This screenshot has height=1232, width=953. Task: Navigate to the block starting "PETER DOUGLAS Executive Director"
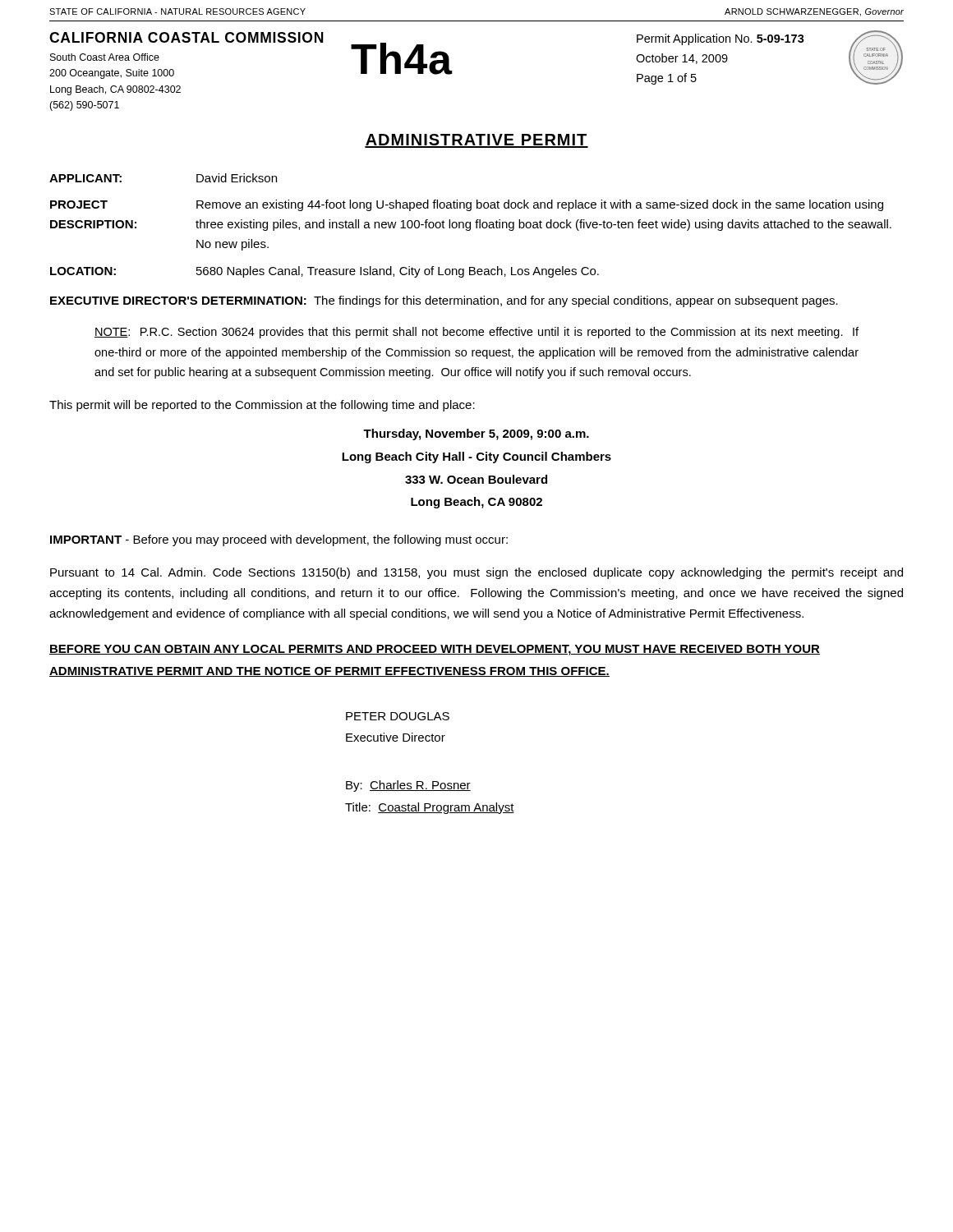(397, 726)
